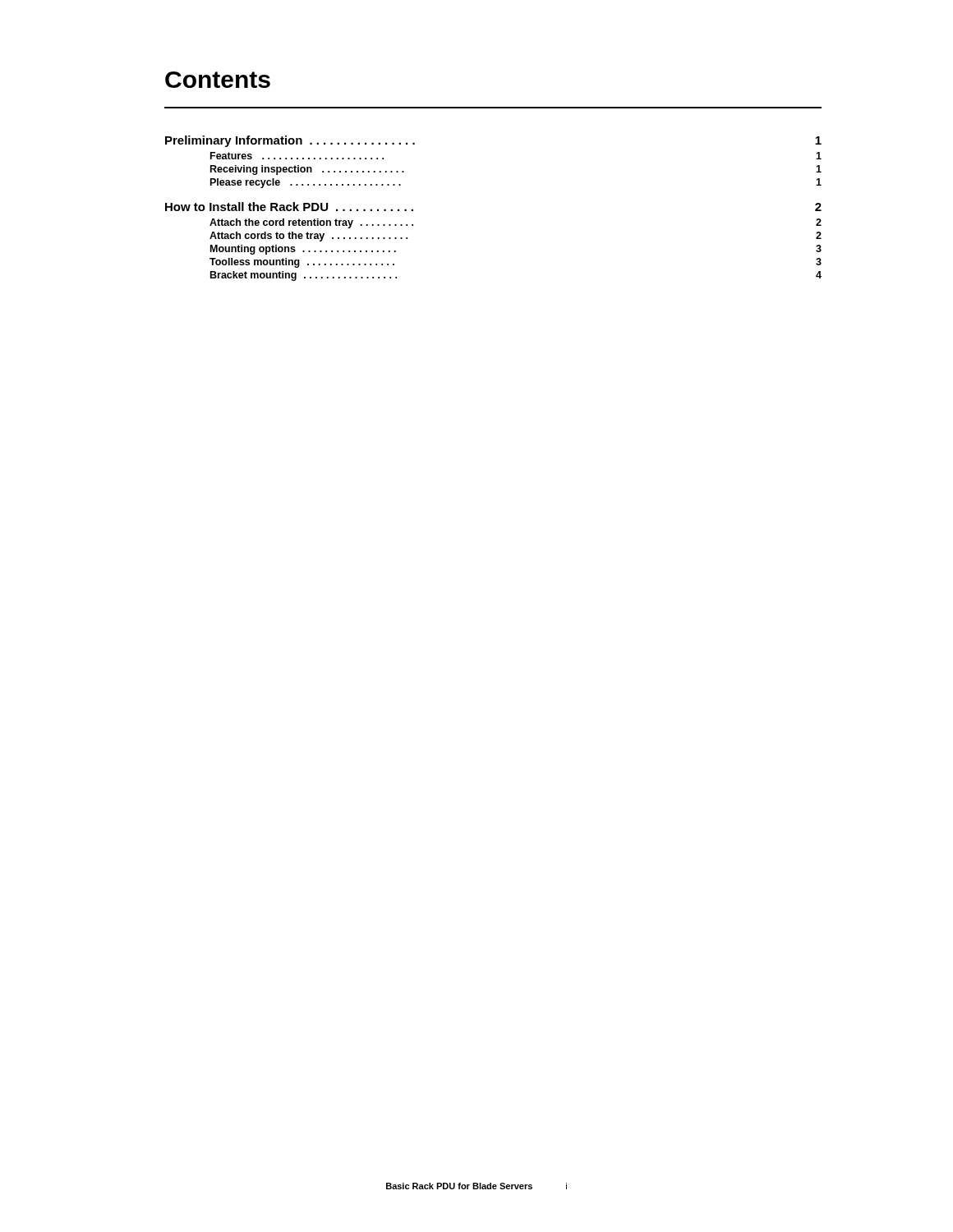Viewport: 953px width, 1232px height.
Task: Locate the block of text that opens with "Attach cords to the tray ."
Action: click(269, 236)
